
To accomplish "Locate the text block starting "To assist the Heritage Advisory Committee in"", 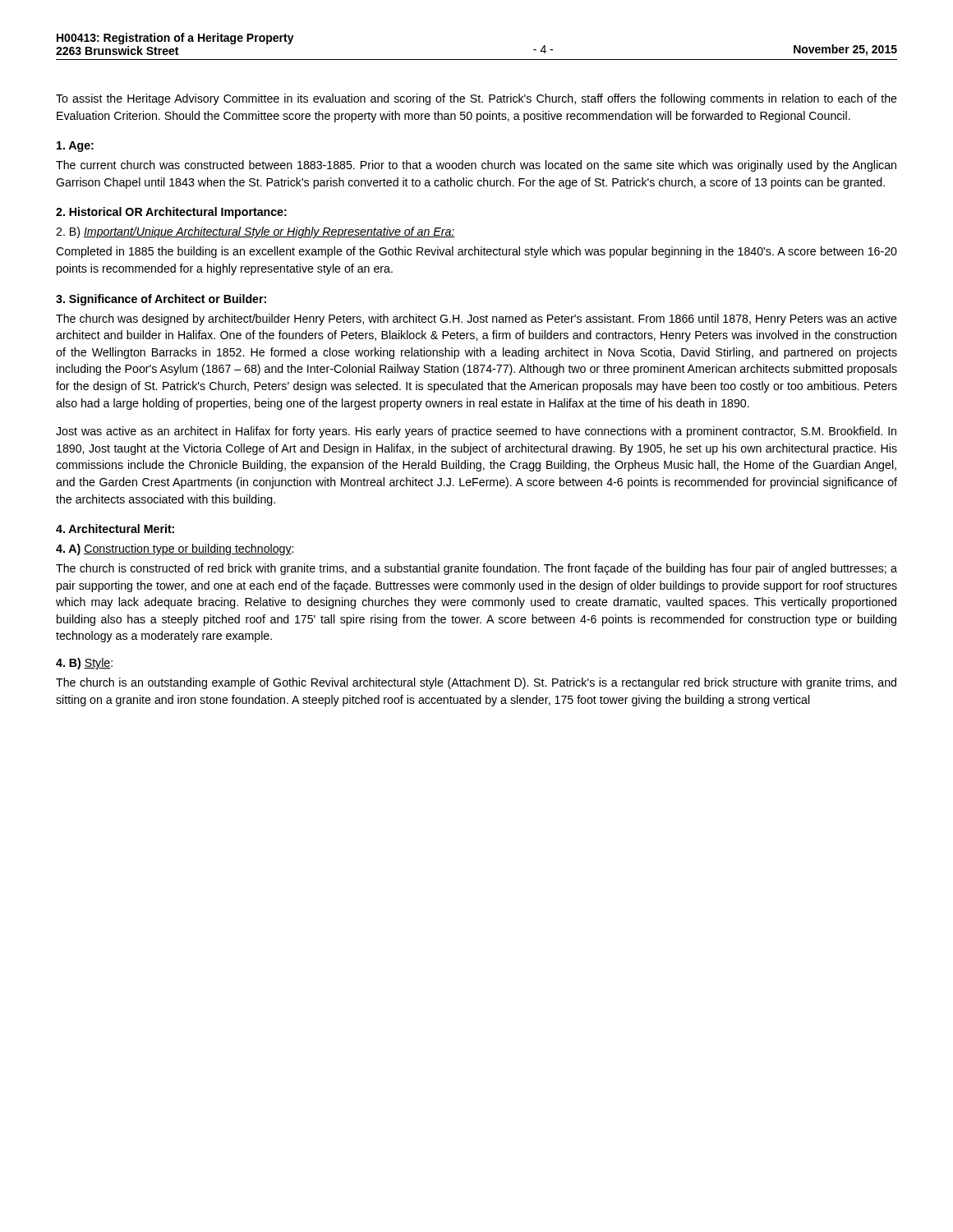I will 476,107.
